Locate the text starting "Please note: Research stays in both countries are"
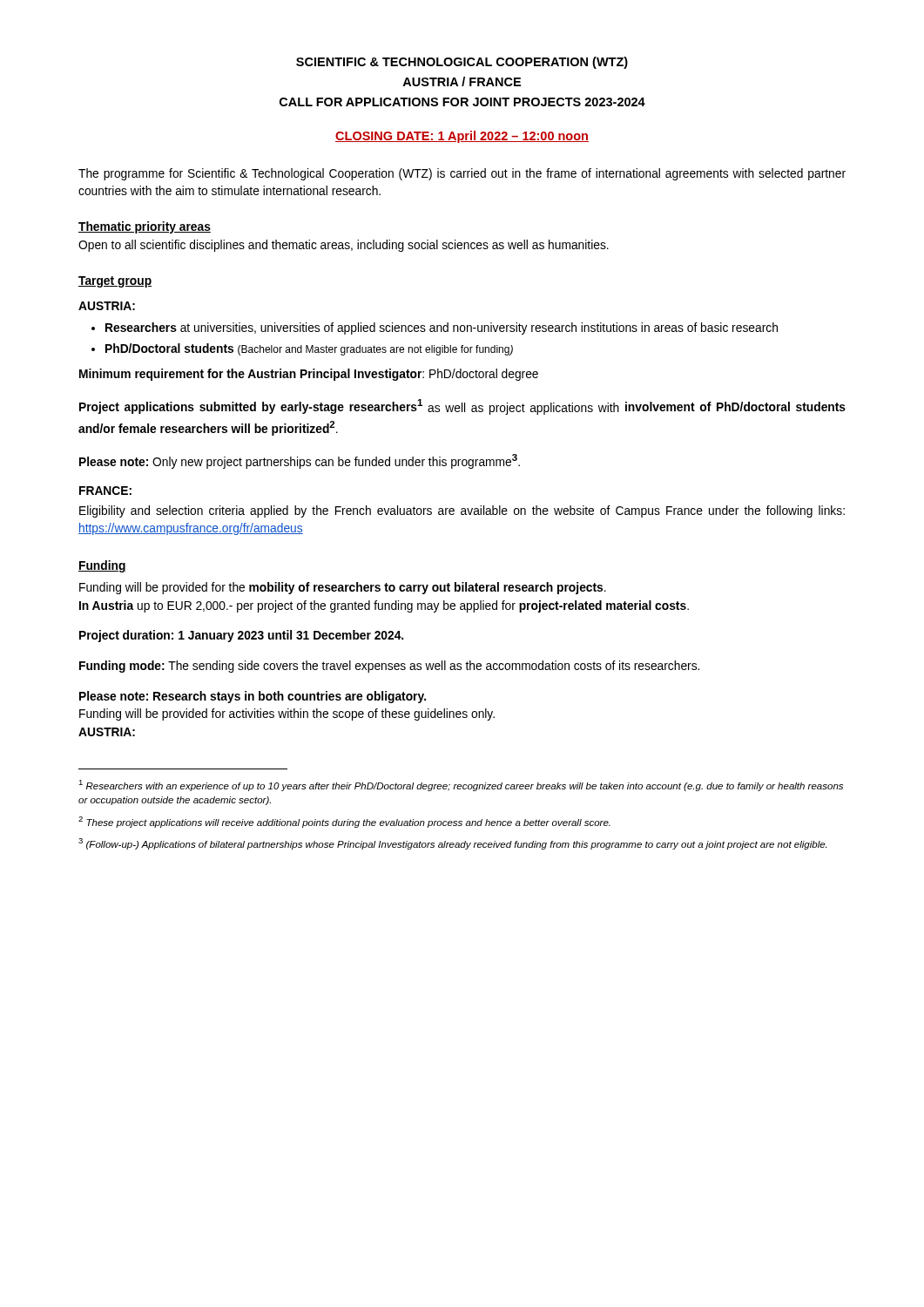Image resolution: width=924 pixels, height=1307 pixels. (x=287, y=714)
